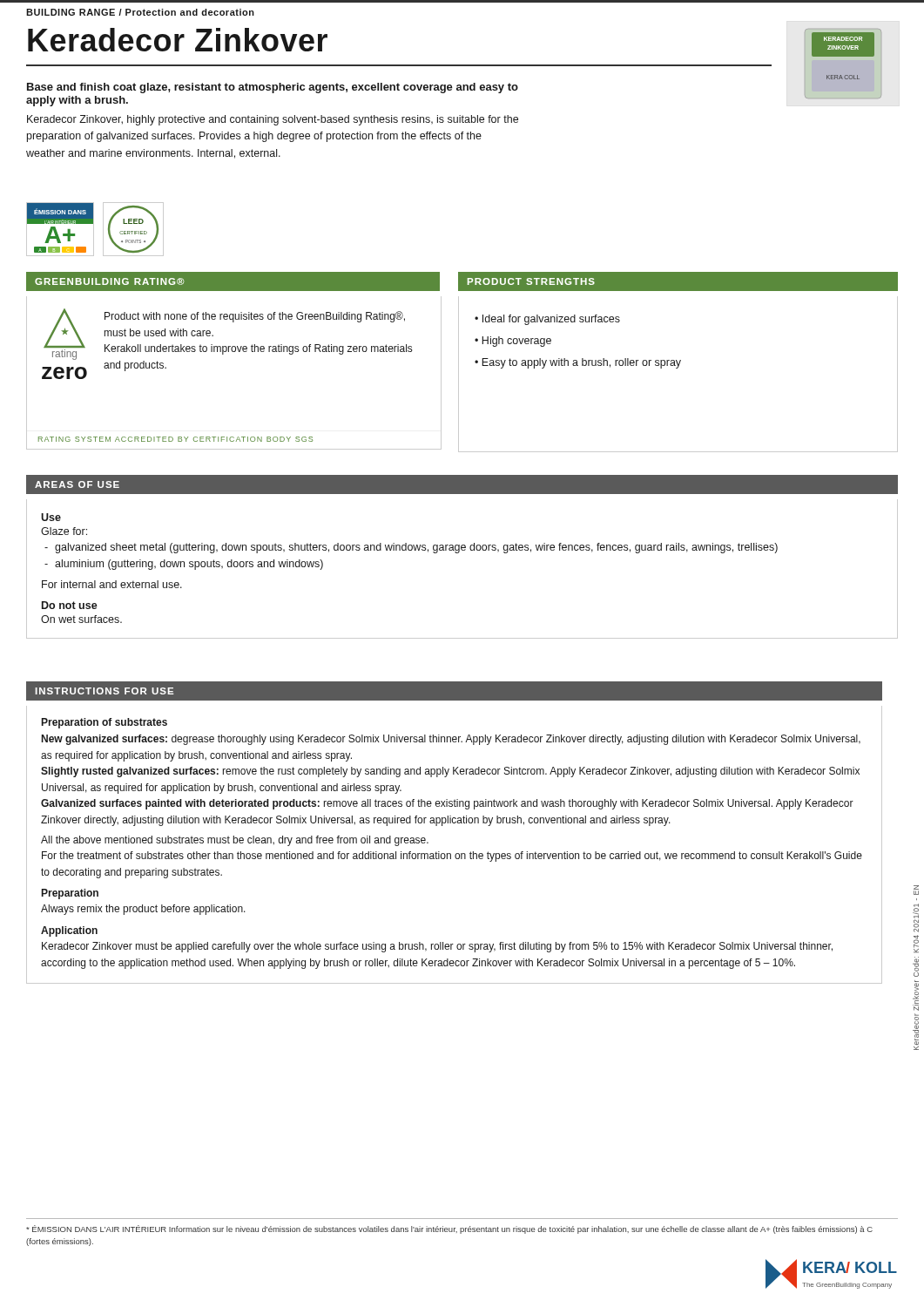Click where it says "• Ideal for galvanized surfaces"
This screenshot has width=924, height=1307.
pos(547,319)
